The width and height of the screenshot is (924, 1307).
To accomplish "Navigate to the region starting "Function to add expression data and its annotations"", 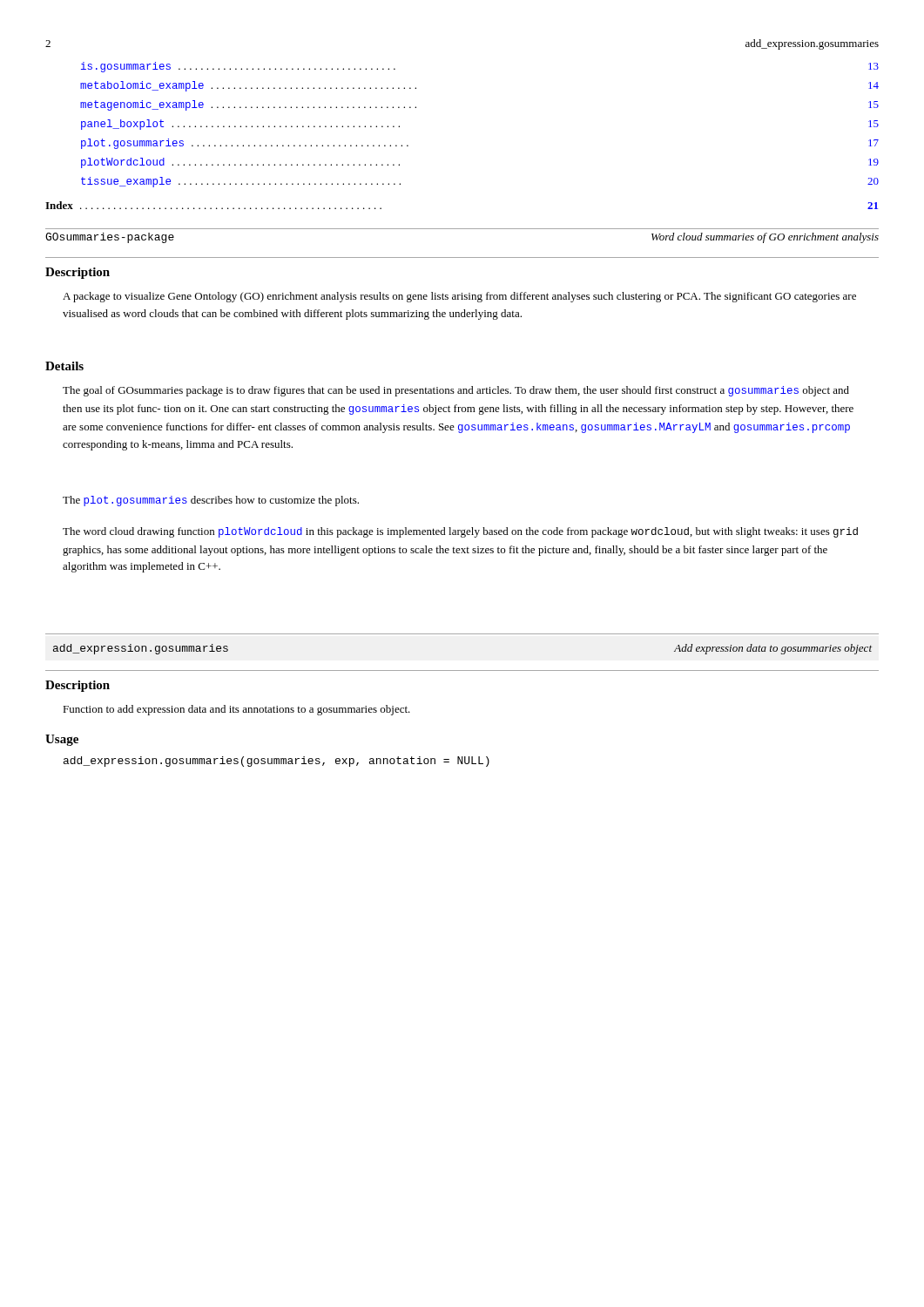I will coord(237,709).
